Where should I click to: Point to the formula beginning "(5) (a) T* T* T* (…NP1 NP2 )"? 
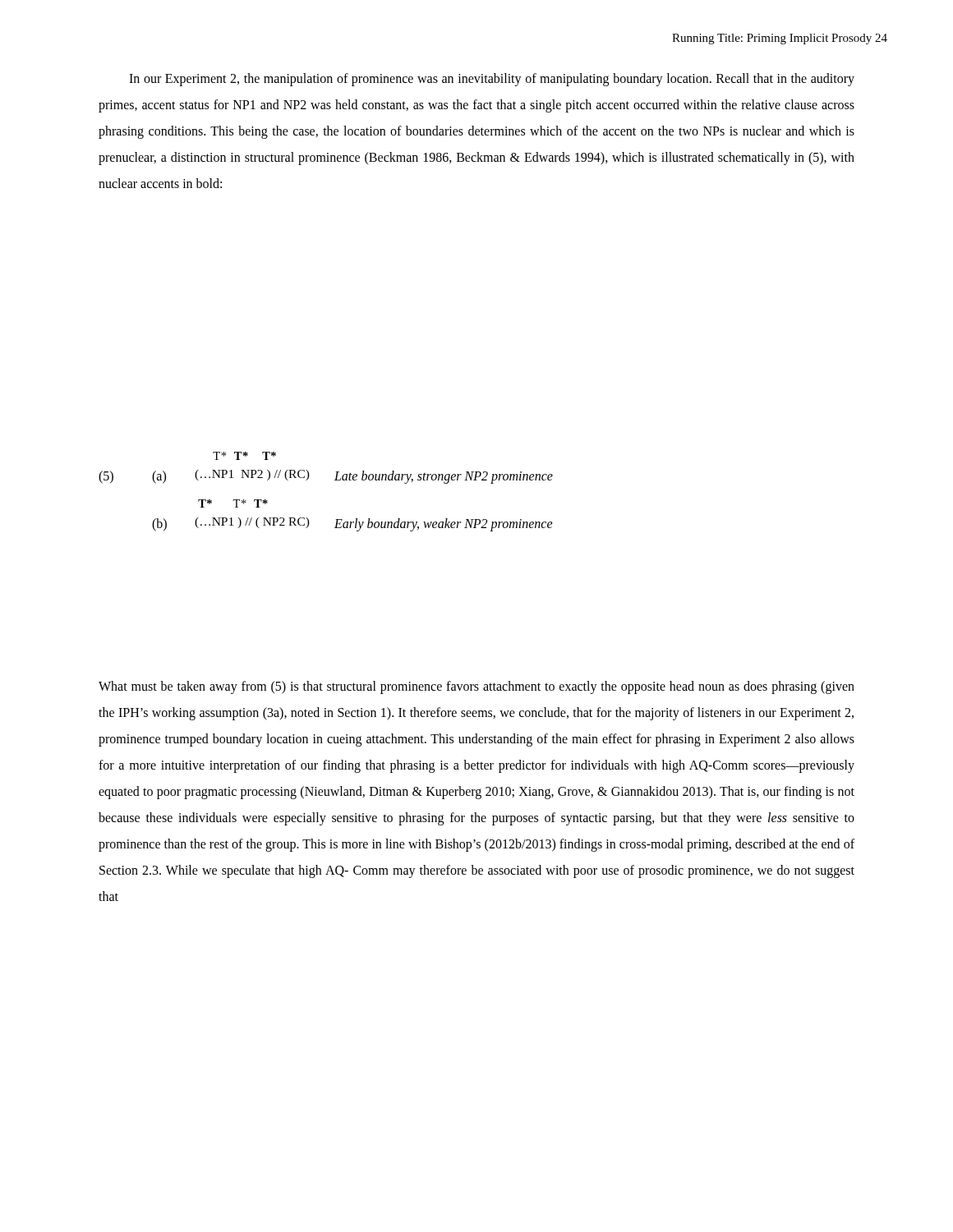[476, 491]
